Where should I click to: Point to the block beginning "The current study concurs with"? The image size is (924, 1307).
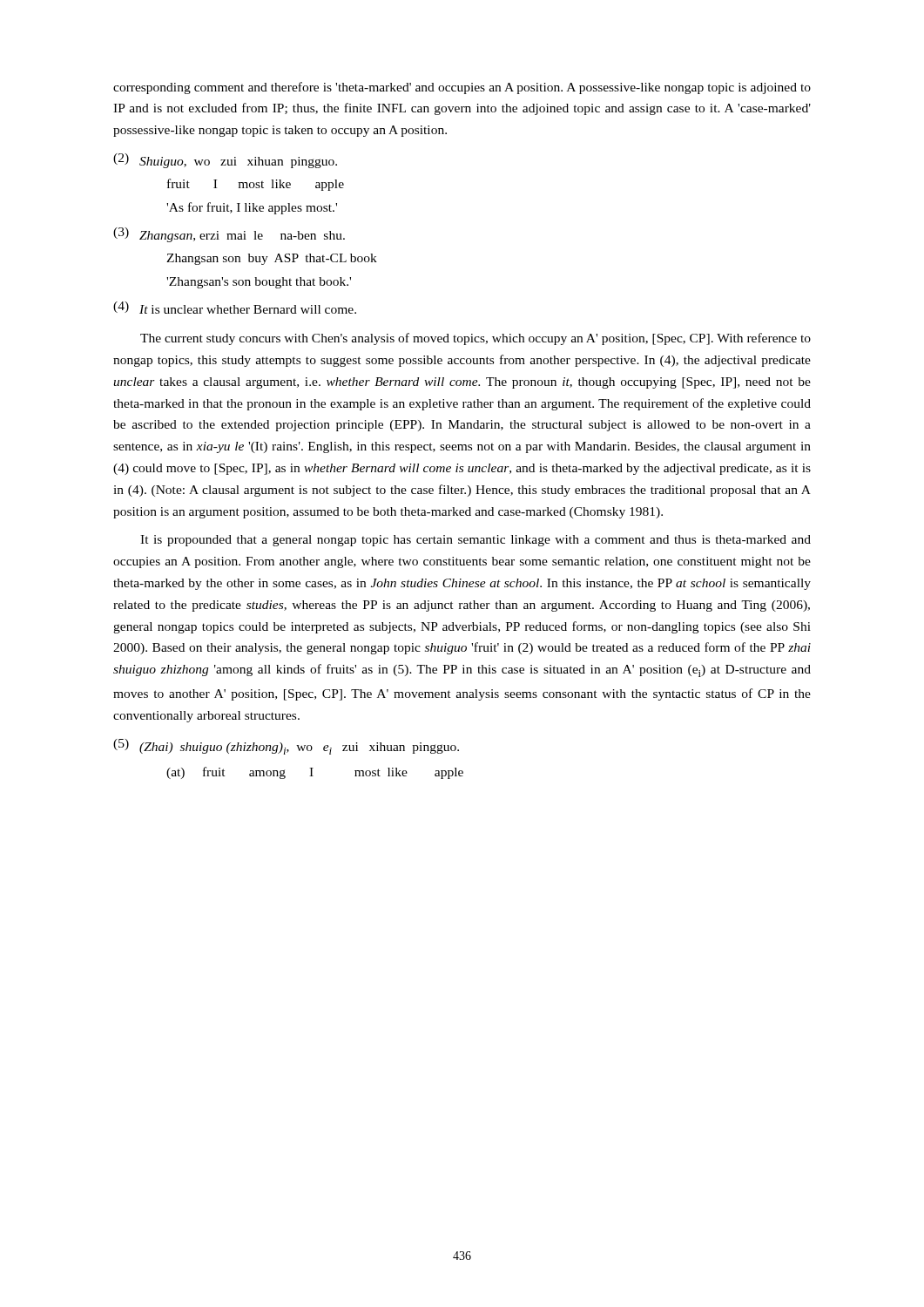point(462,425)
